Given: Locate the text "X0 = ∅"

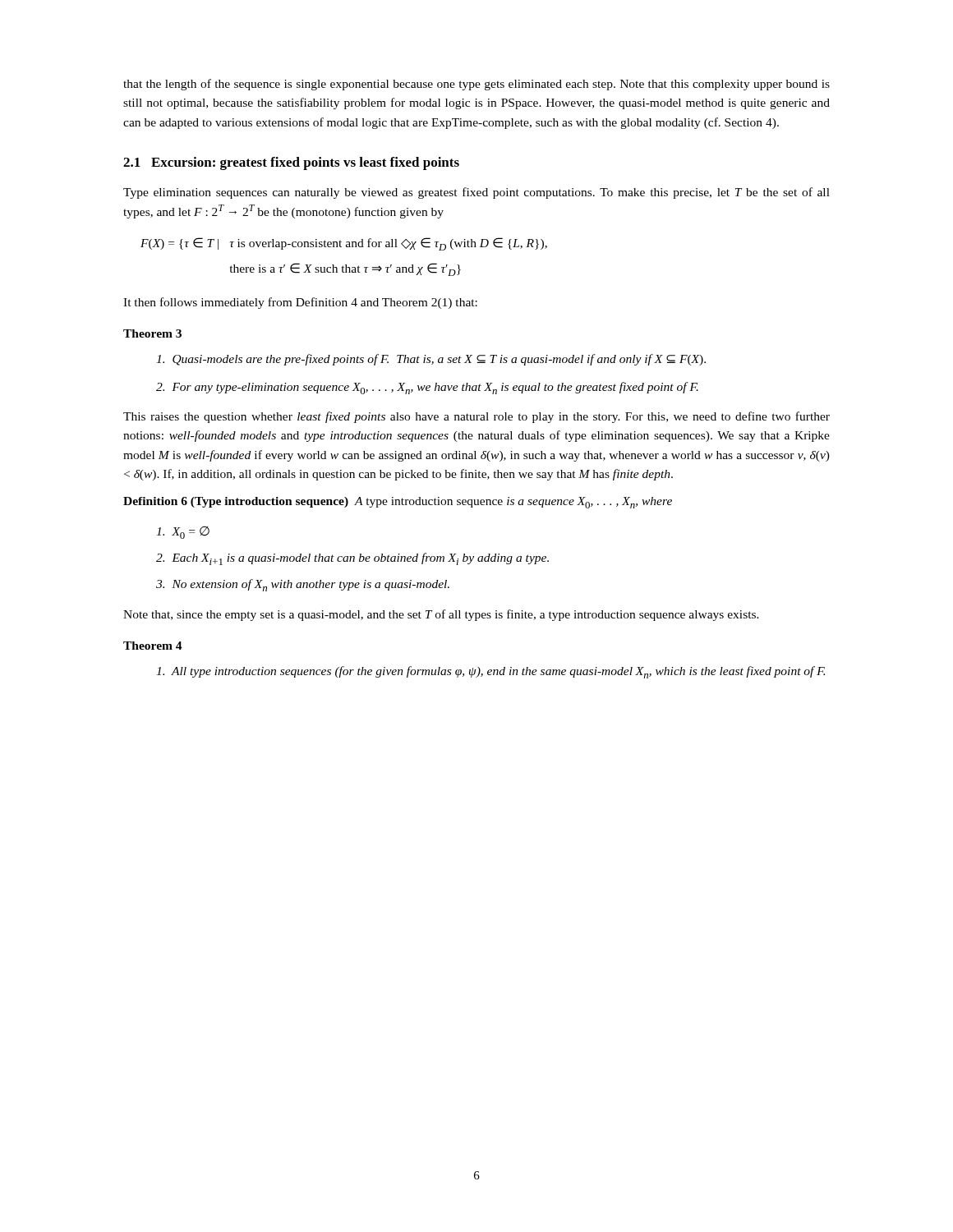Looking at the screenshot, I should point(183,532).
